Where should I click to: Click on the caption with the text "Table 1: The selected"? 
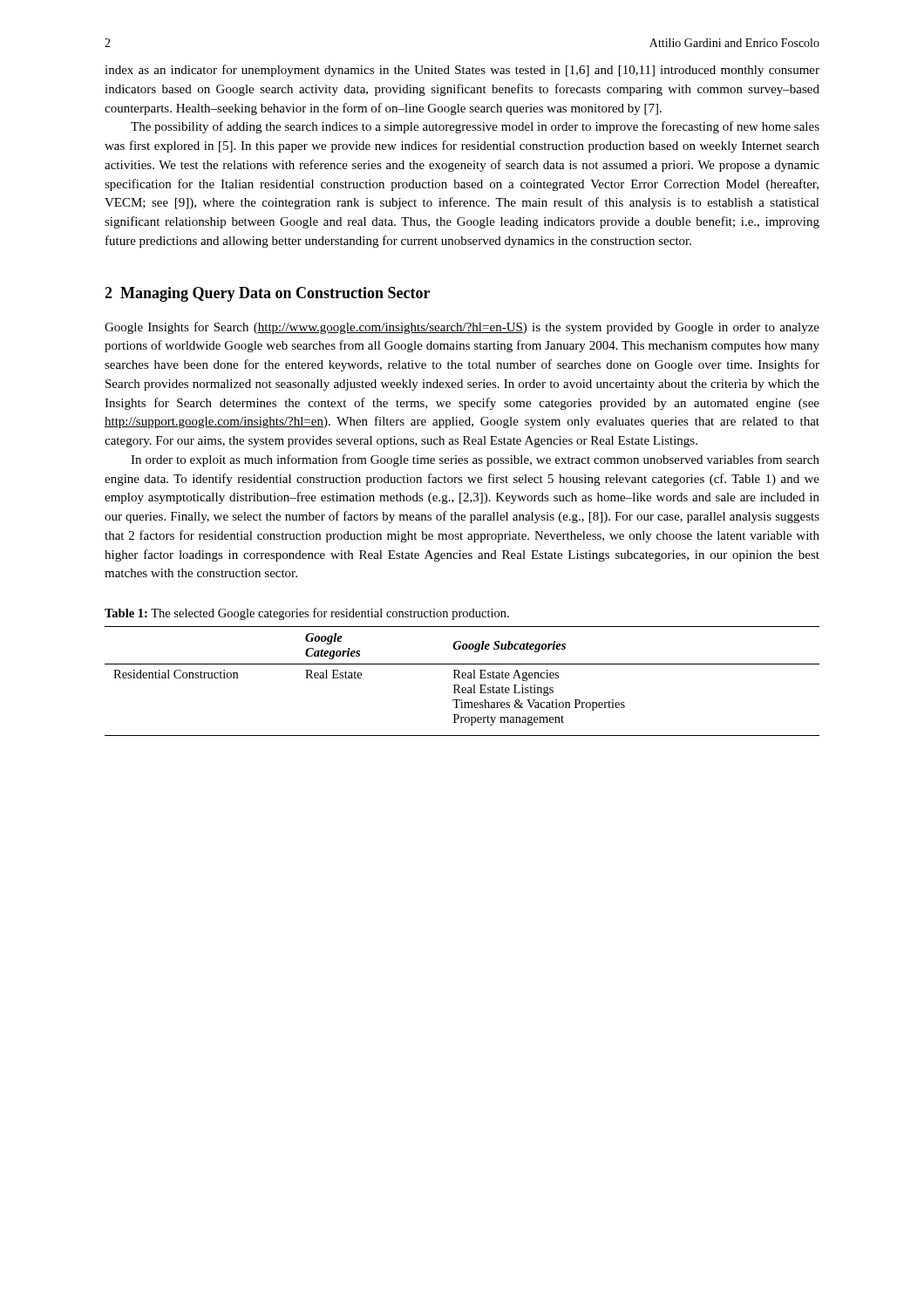pyautogui.click(x=307, y=613)
